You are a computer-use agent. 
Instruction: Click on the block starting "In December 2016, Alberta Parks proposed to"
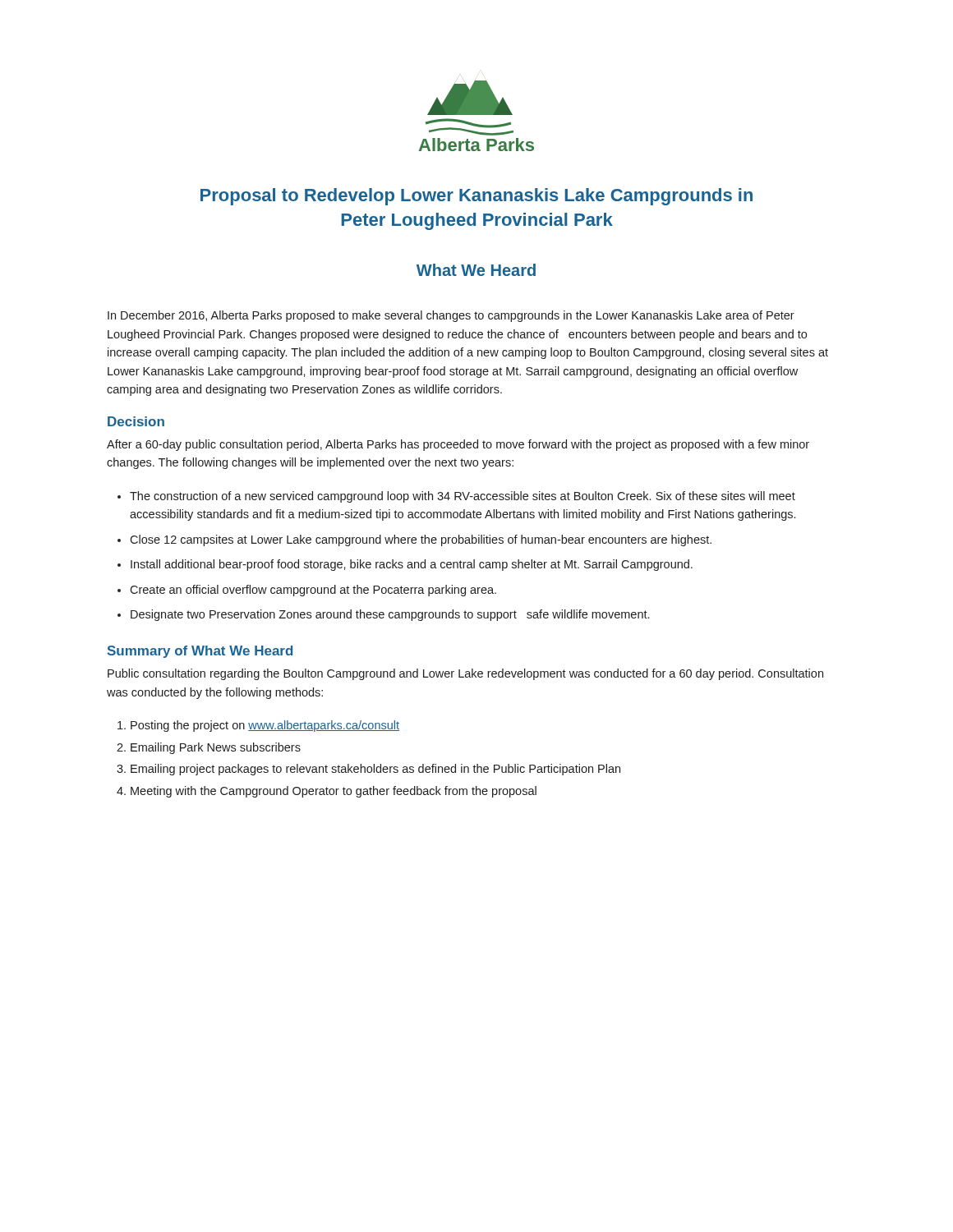coord(467,353)
